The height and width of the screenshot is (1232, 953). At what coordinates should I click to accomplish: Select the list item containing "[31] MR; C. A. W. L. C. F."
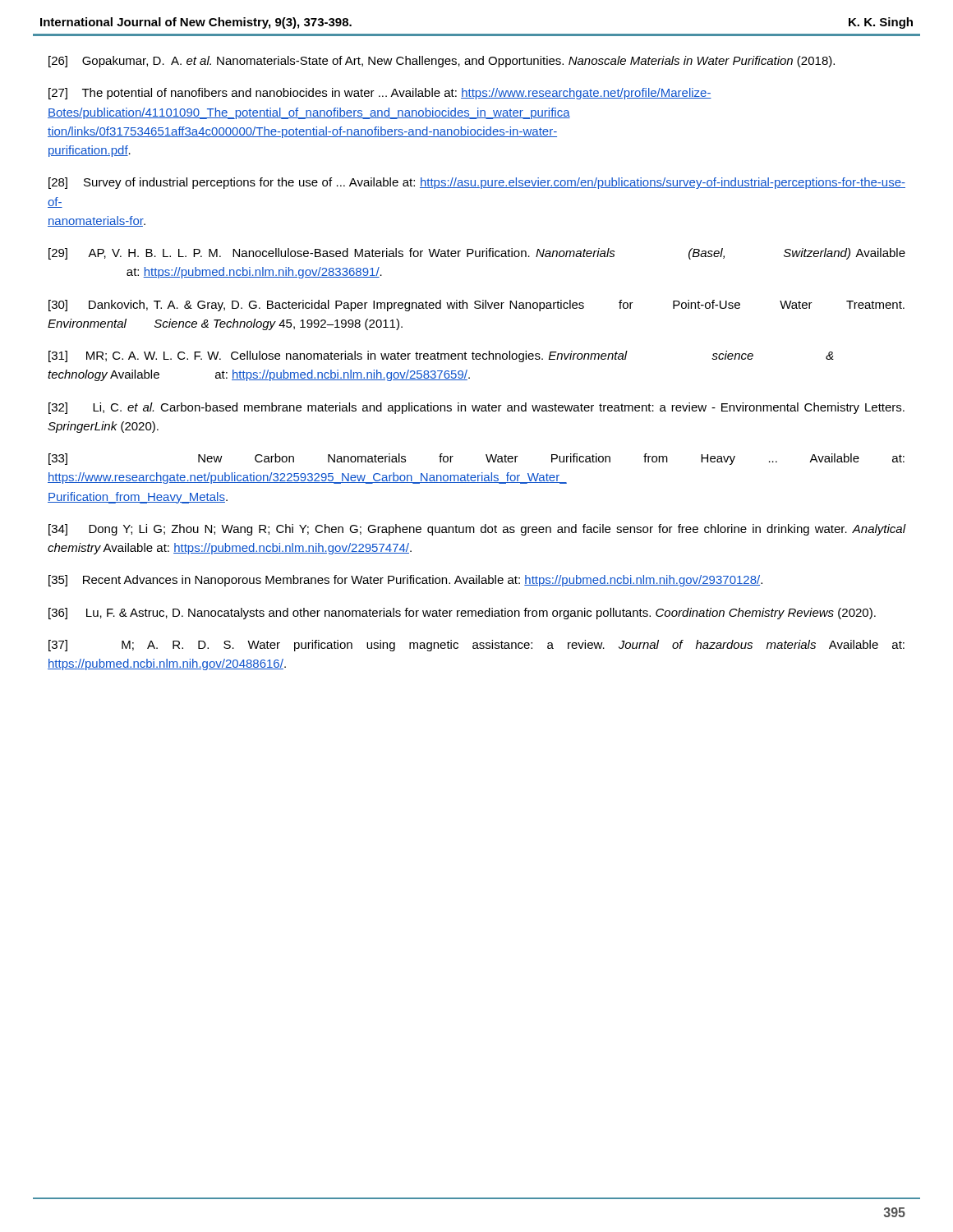coord(476,365)
